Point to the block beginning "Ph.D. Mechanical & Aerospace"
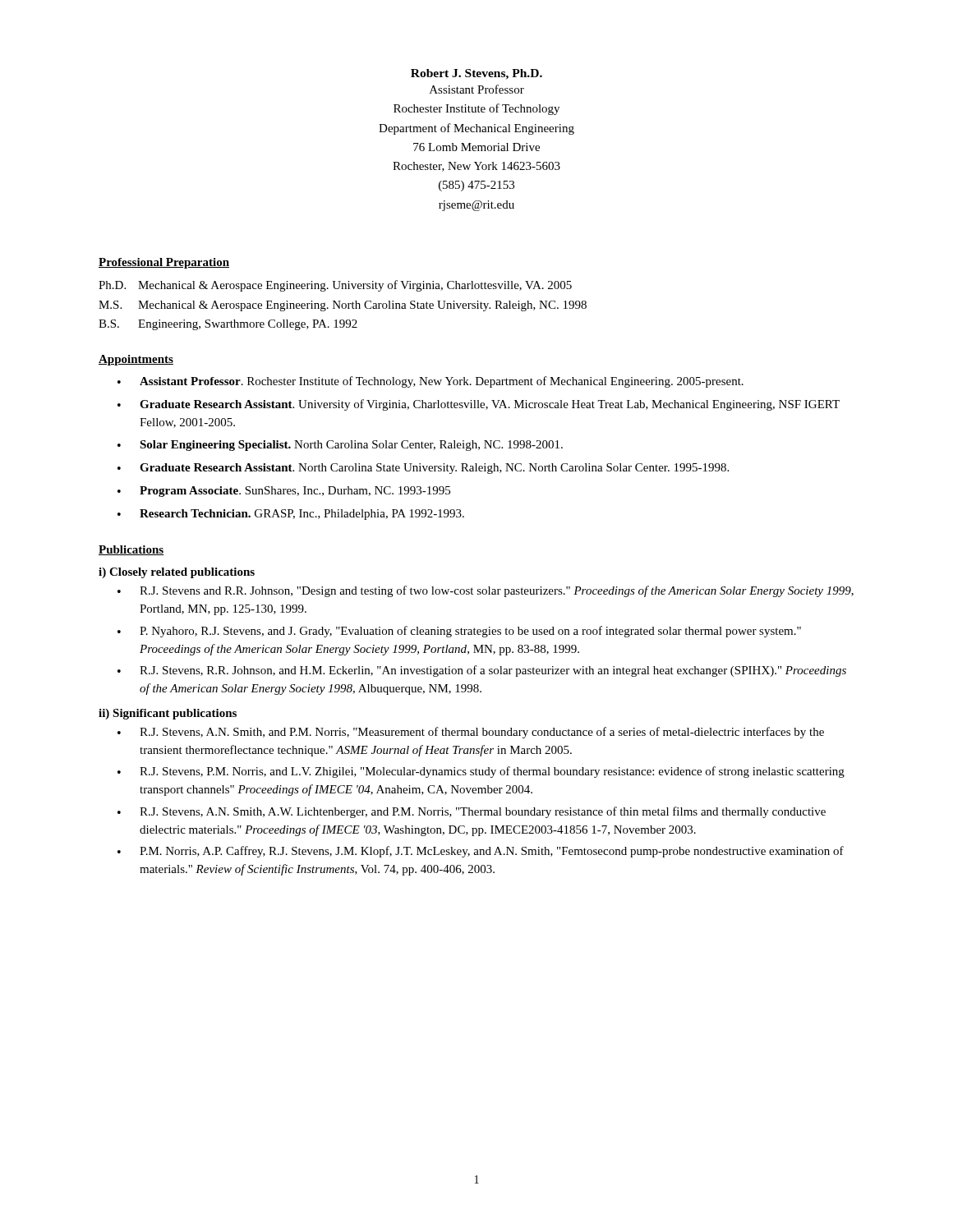Image resolution: width=953 pixels, height=1232 pixels. pos(476,286)
